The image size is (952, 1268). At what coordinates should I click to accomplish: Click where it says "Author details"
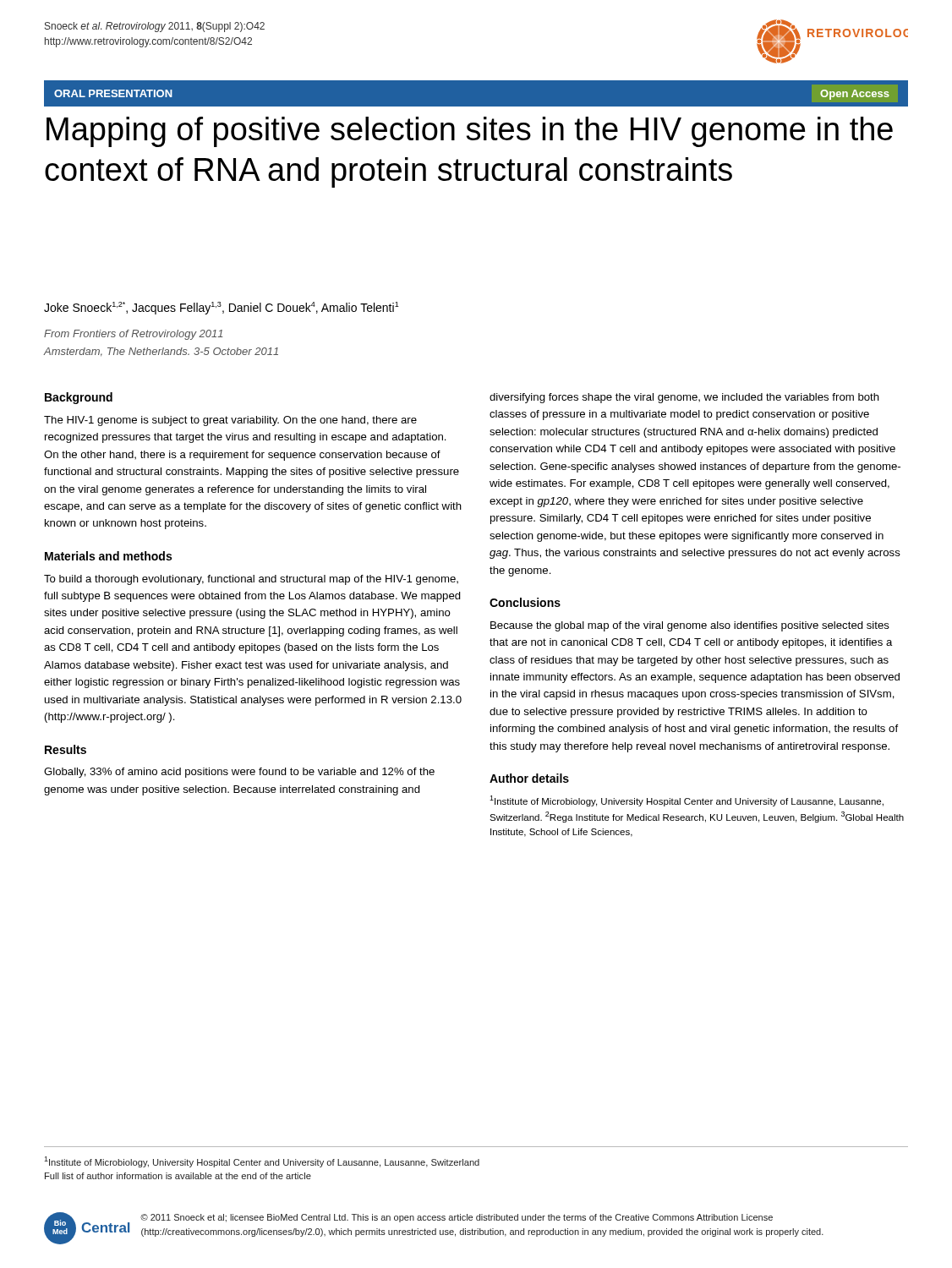point(529,779)
